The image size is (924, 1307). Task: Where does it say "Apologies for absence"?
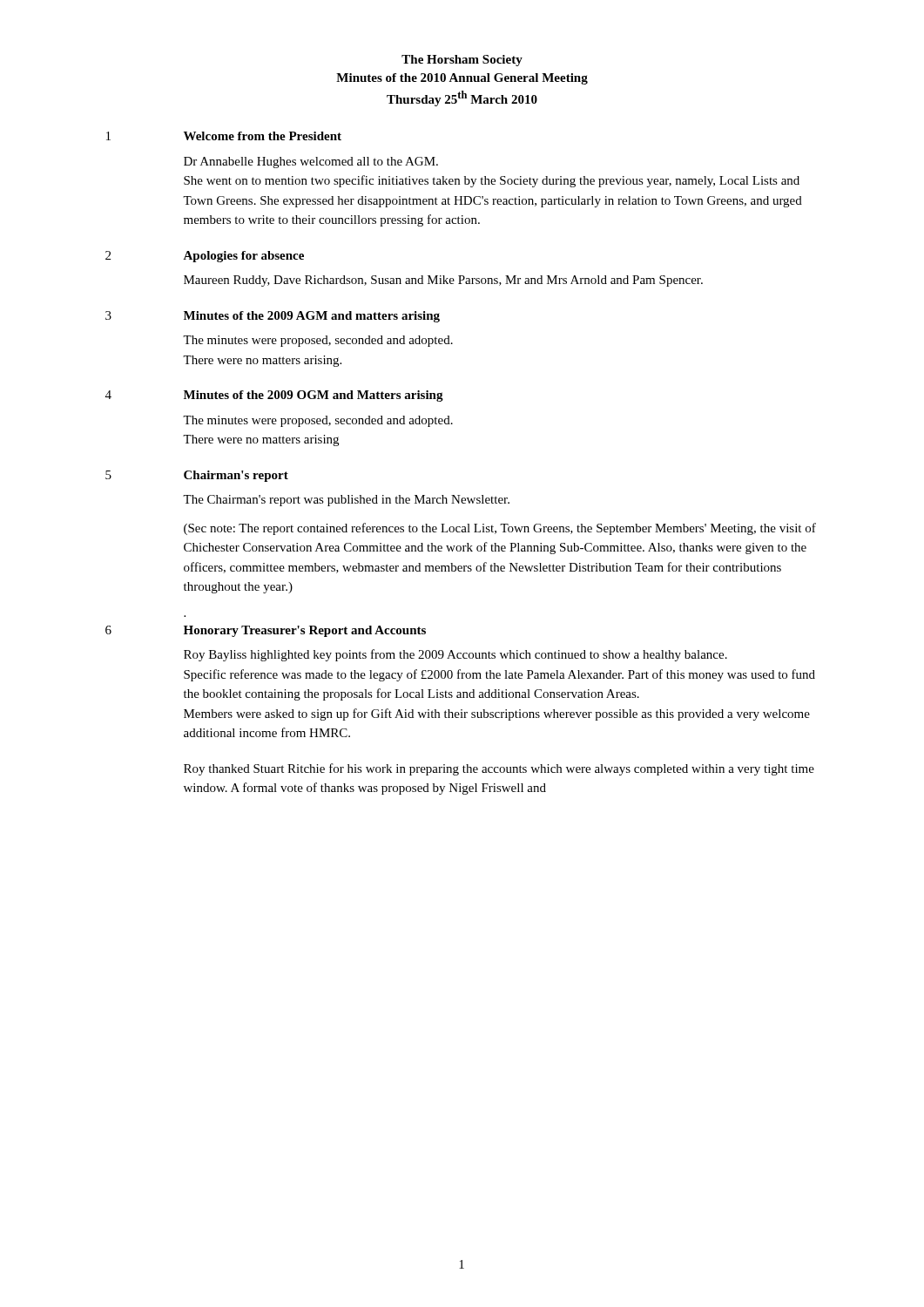pyautogui.click(x=244, y=255)
